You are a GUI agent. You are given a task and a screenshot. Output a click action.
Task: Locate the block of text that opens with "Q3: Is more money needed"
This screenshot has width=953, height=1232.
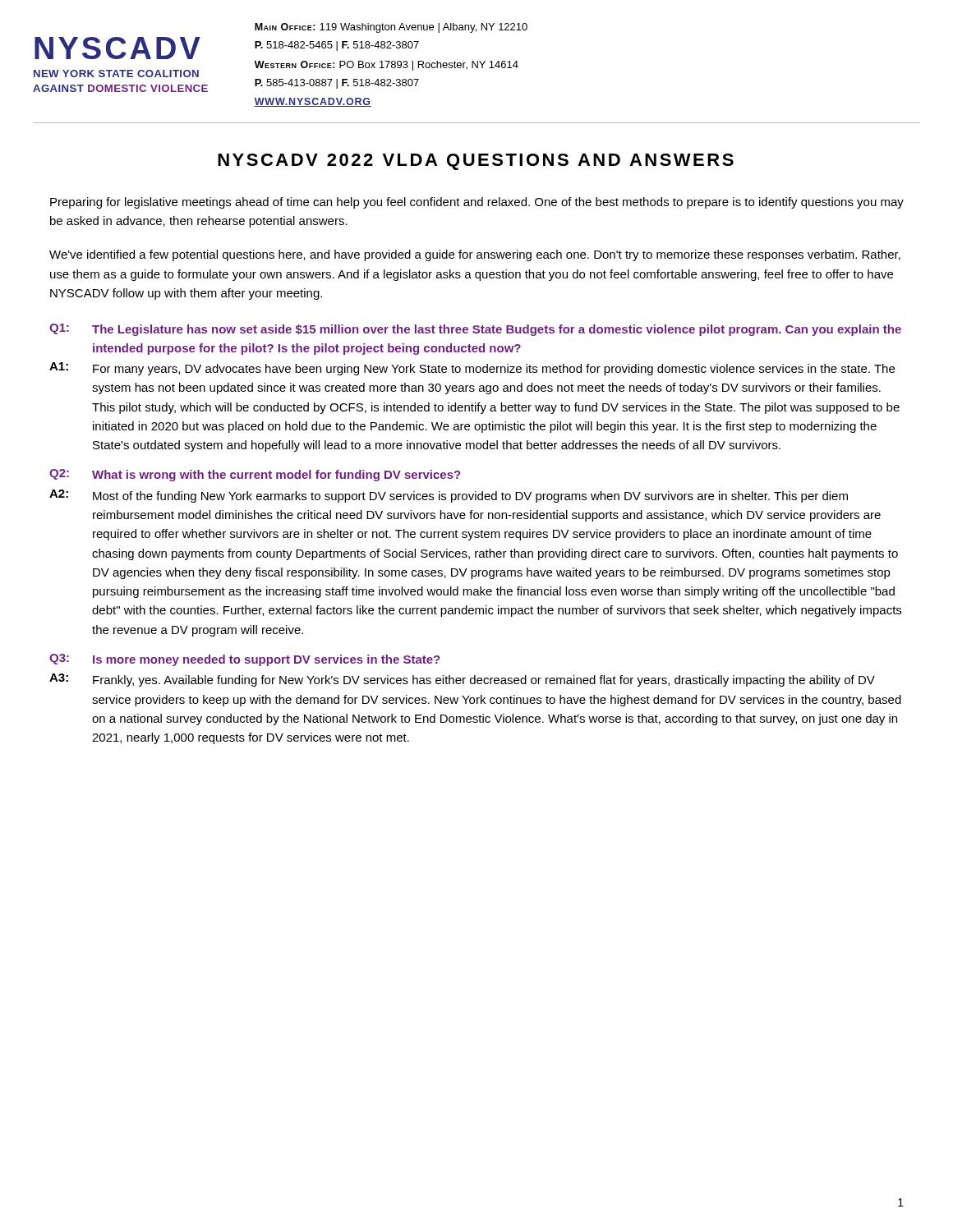(245, 659)
